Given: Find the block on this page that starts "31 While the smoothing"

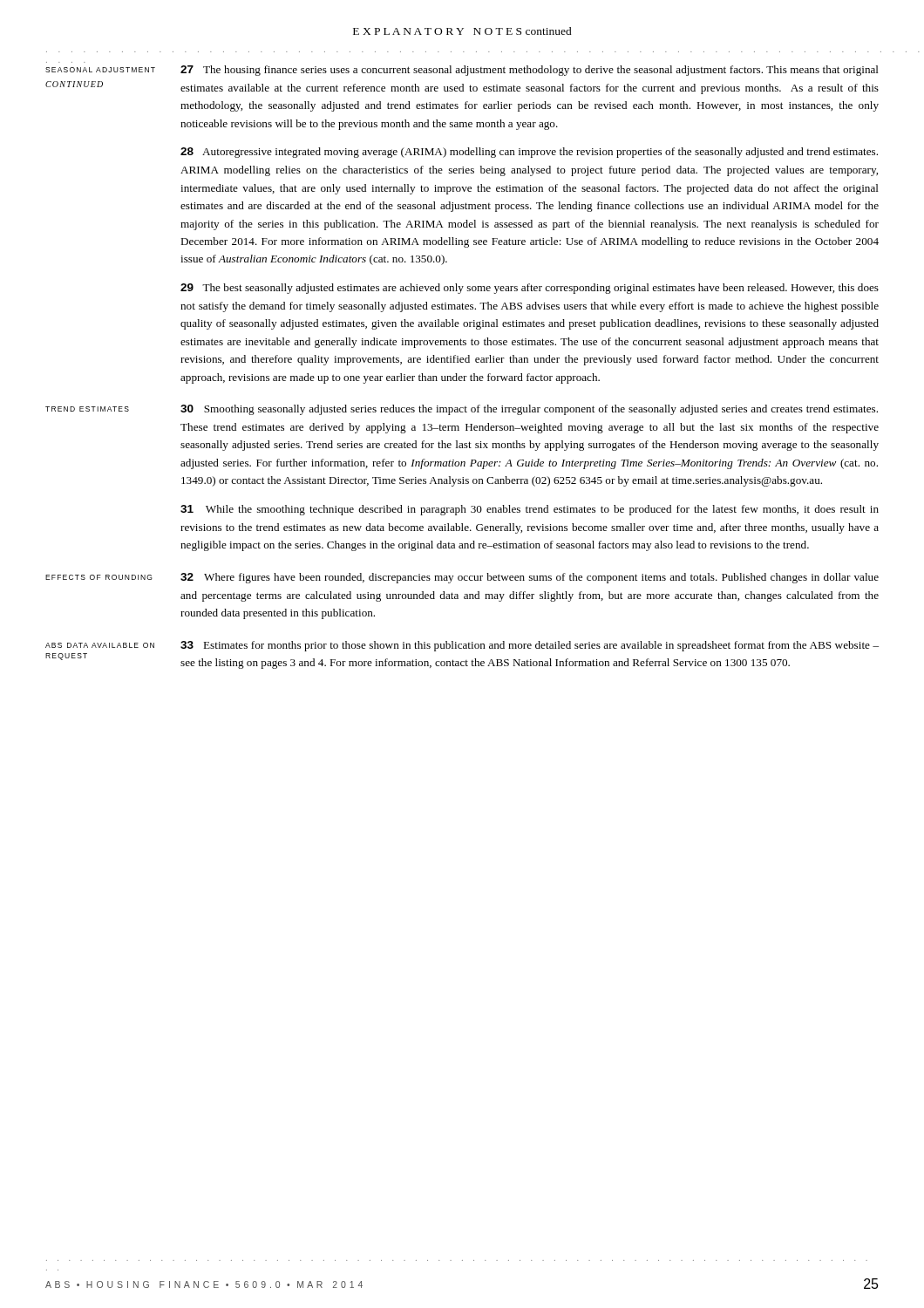Looking at the screenshot, I should [530, 527].
